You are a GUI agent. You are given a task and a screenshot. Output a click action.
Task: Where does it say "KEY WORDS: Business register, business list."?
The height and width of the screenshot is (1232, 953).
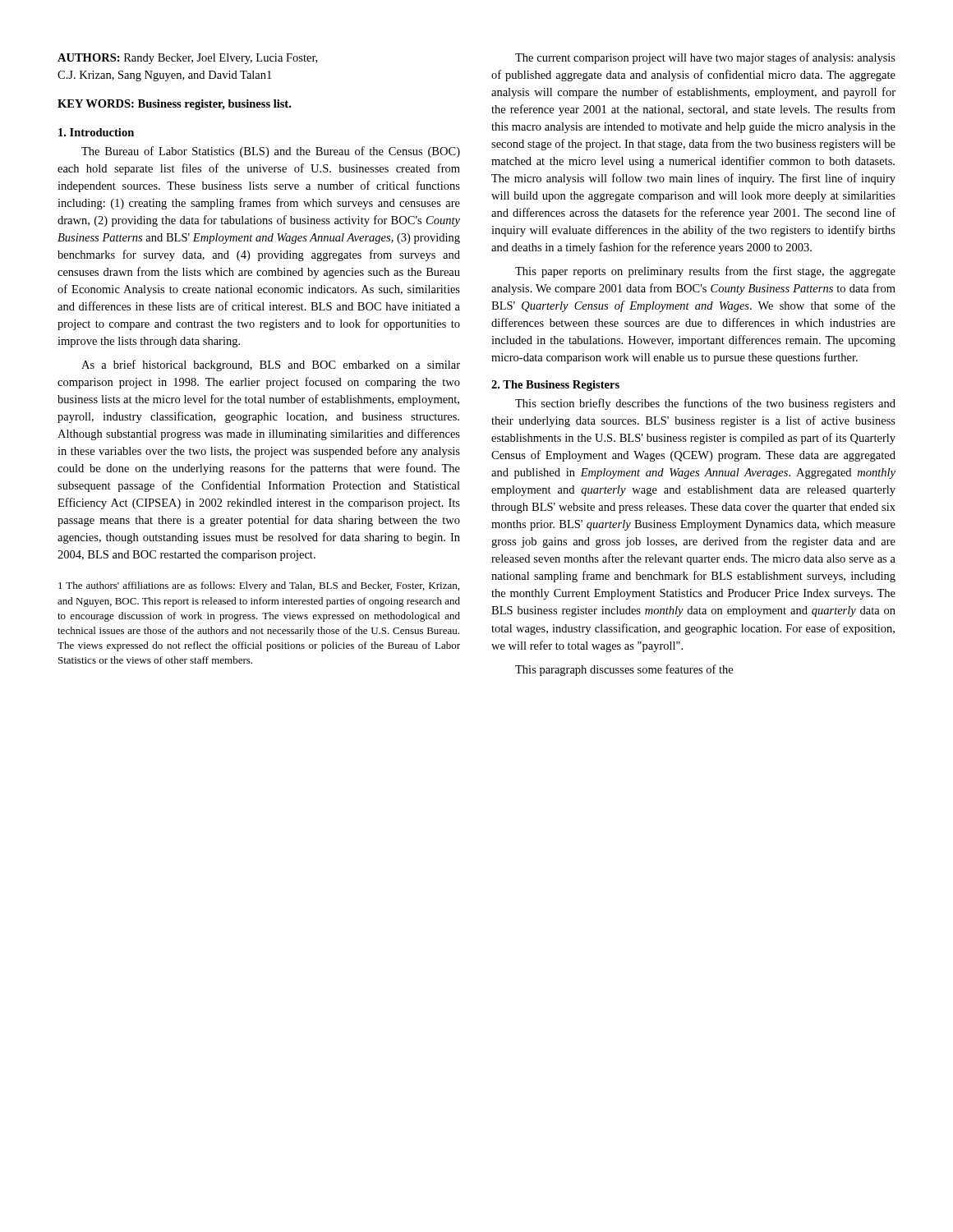[x=174, y=104]
